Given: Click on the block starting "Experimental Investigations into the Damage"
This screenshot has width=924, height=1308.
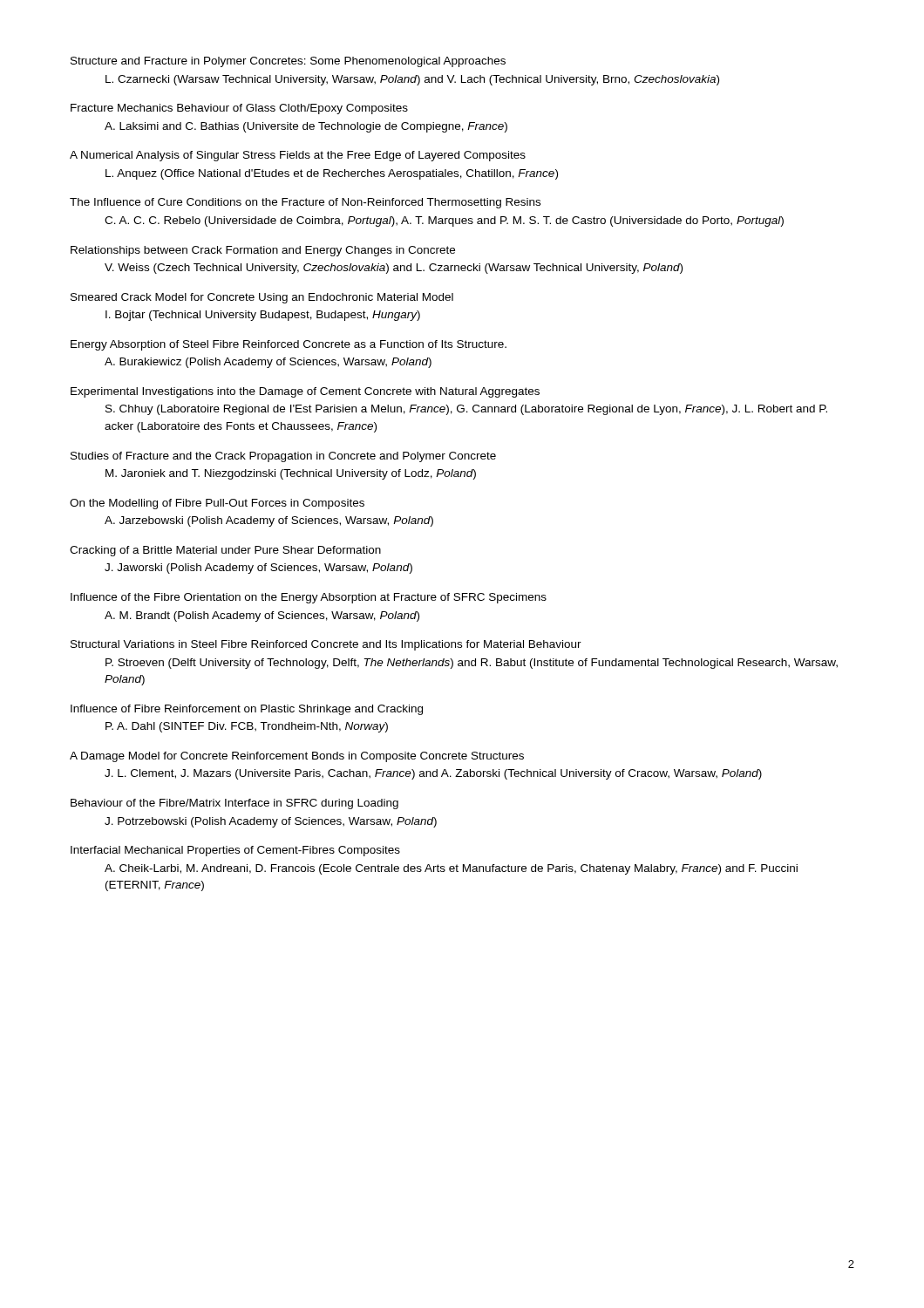Looking at the screenshot, I should tap(462, 409).
